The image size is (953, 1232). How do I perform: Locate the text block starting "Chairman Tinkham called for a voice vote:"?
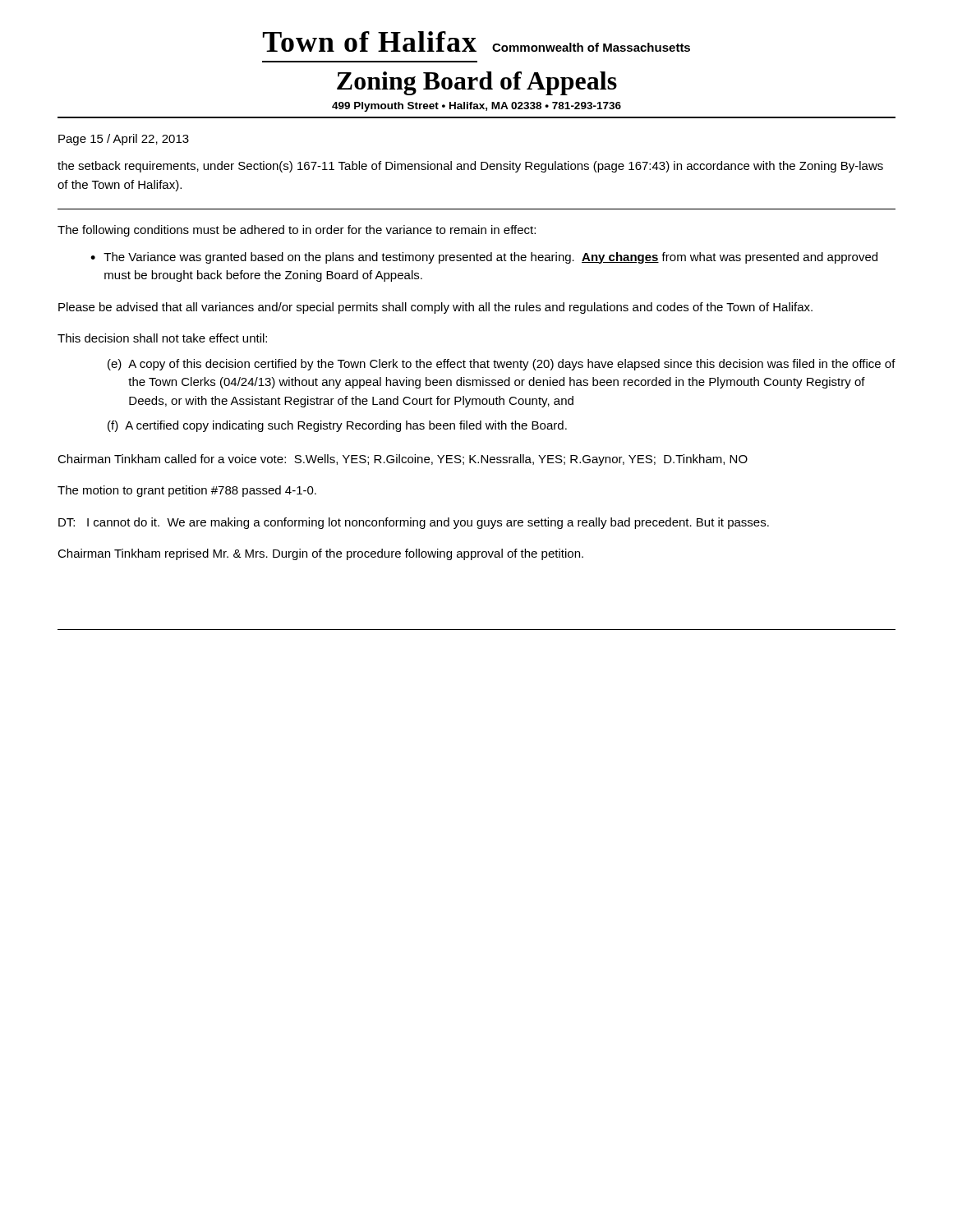pyautogui.click(x=403, y=458)
